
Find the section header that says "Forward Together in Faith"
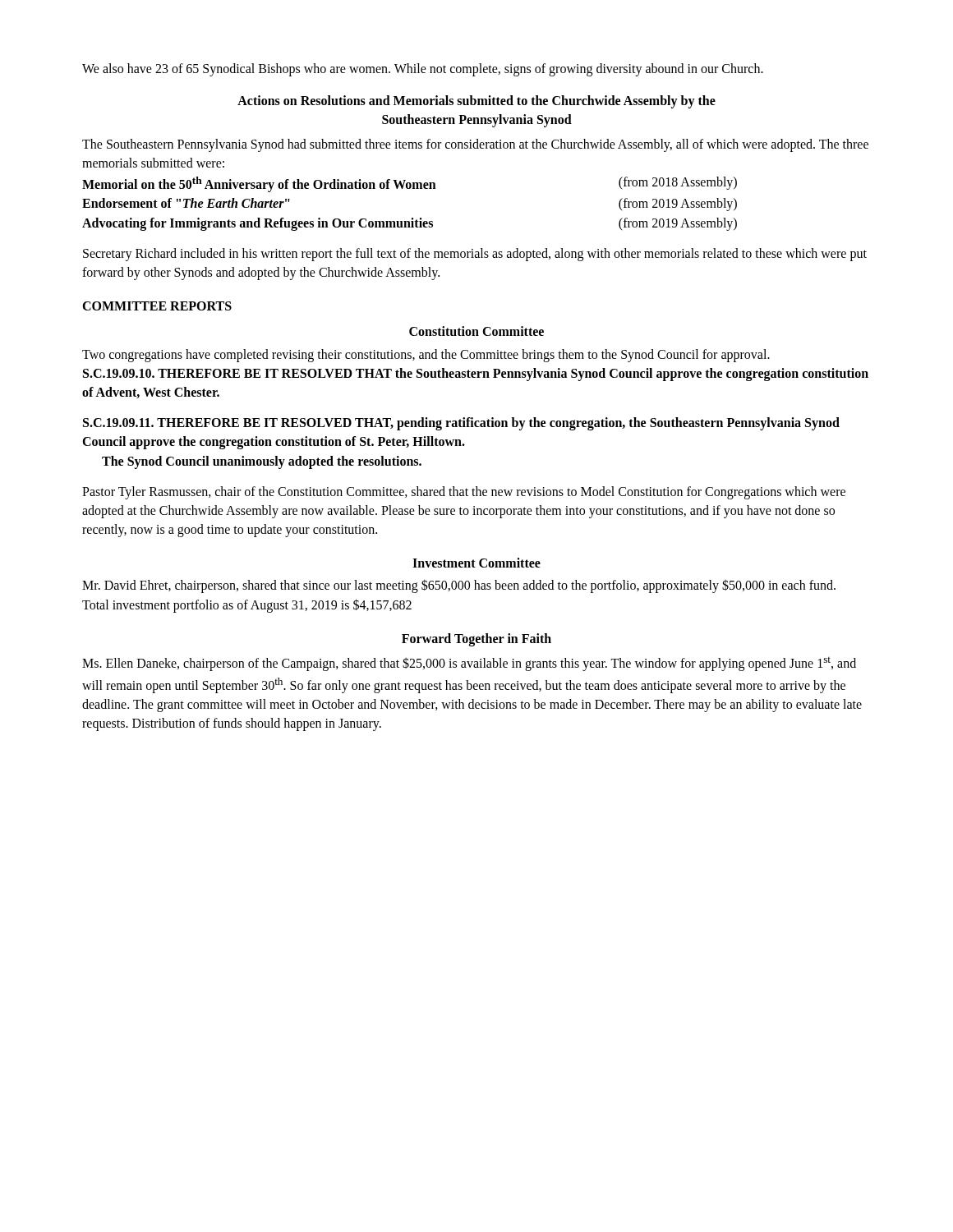(476, 638)
